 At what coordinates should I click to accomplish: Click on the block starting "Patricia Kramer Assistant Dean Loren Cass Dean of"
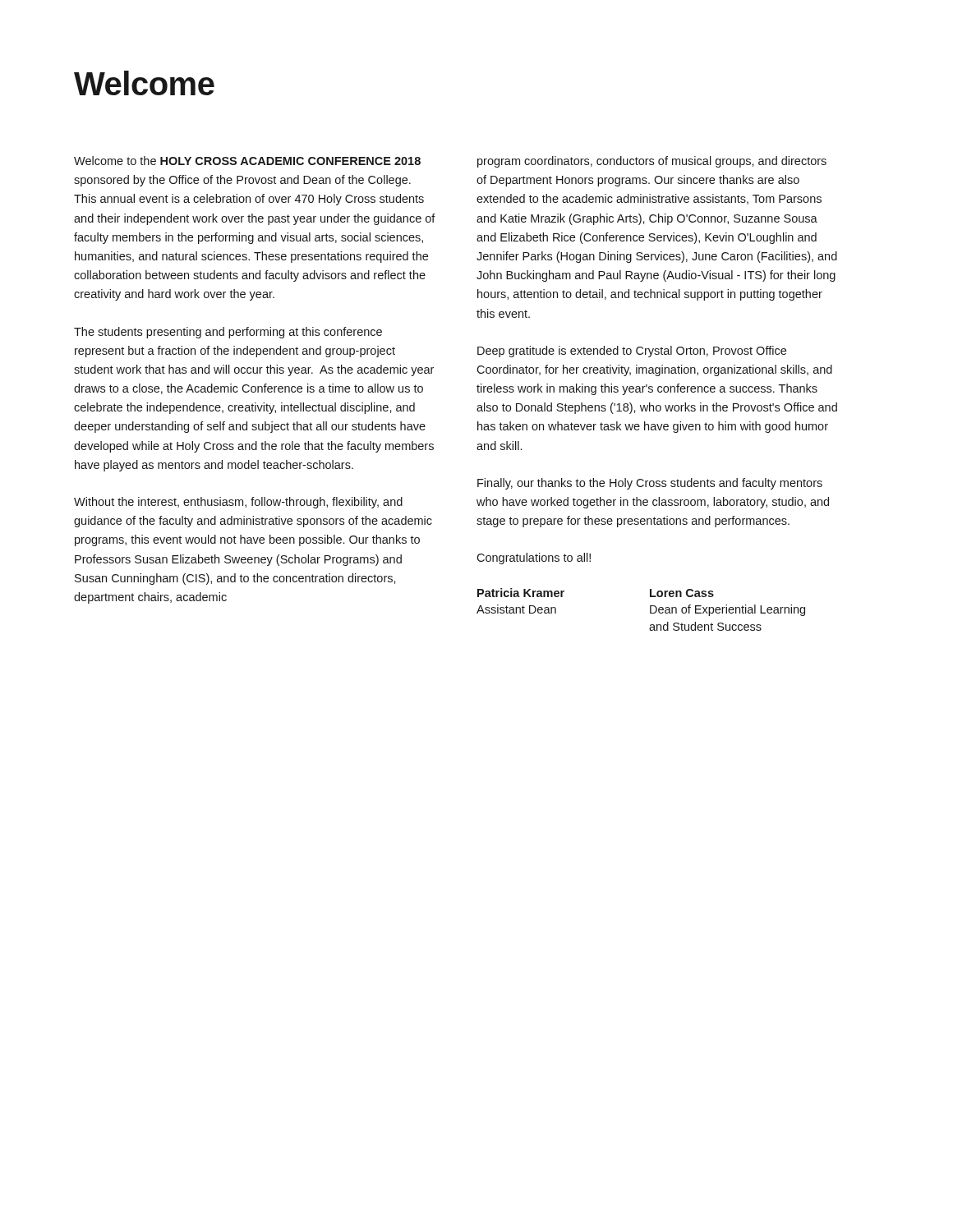click(x=641, y=611)
